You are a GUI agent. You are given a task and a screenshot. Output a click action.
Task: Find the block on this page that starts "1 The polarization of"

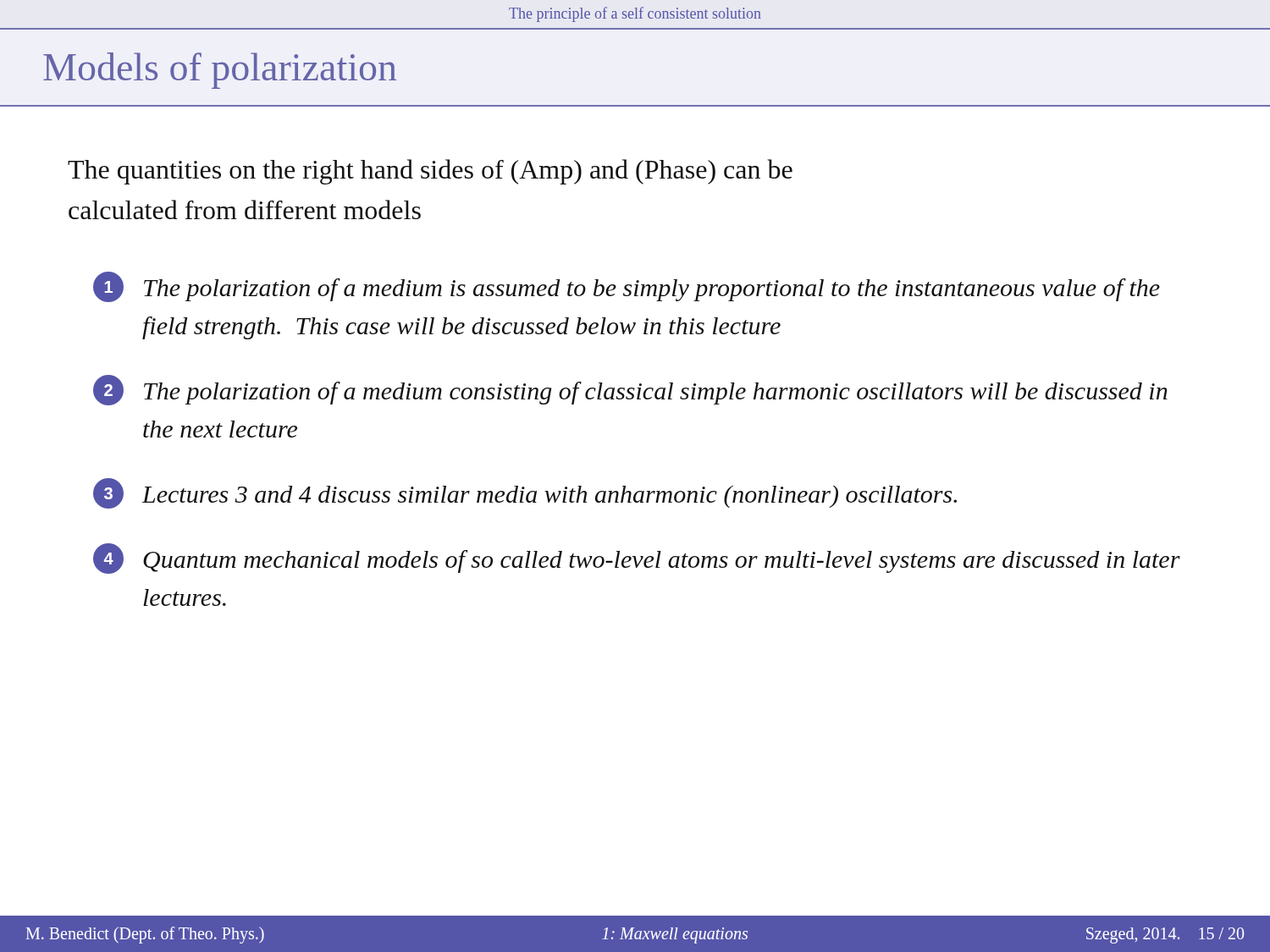pyautogui.click(x=648, y=306)
